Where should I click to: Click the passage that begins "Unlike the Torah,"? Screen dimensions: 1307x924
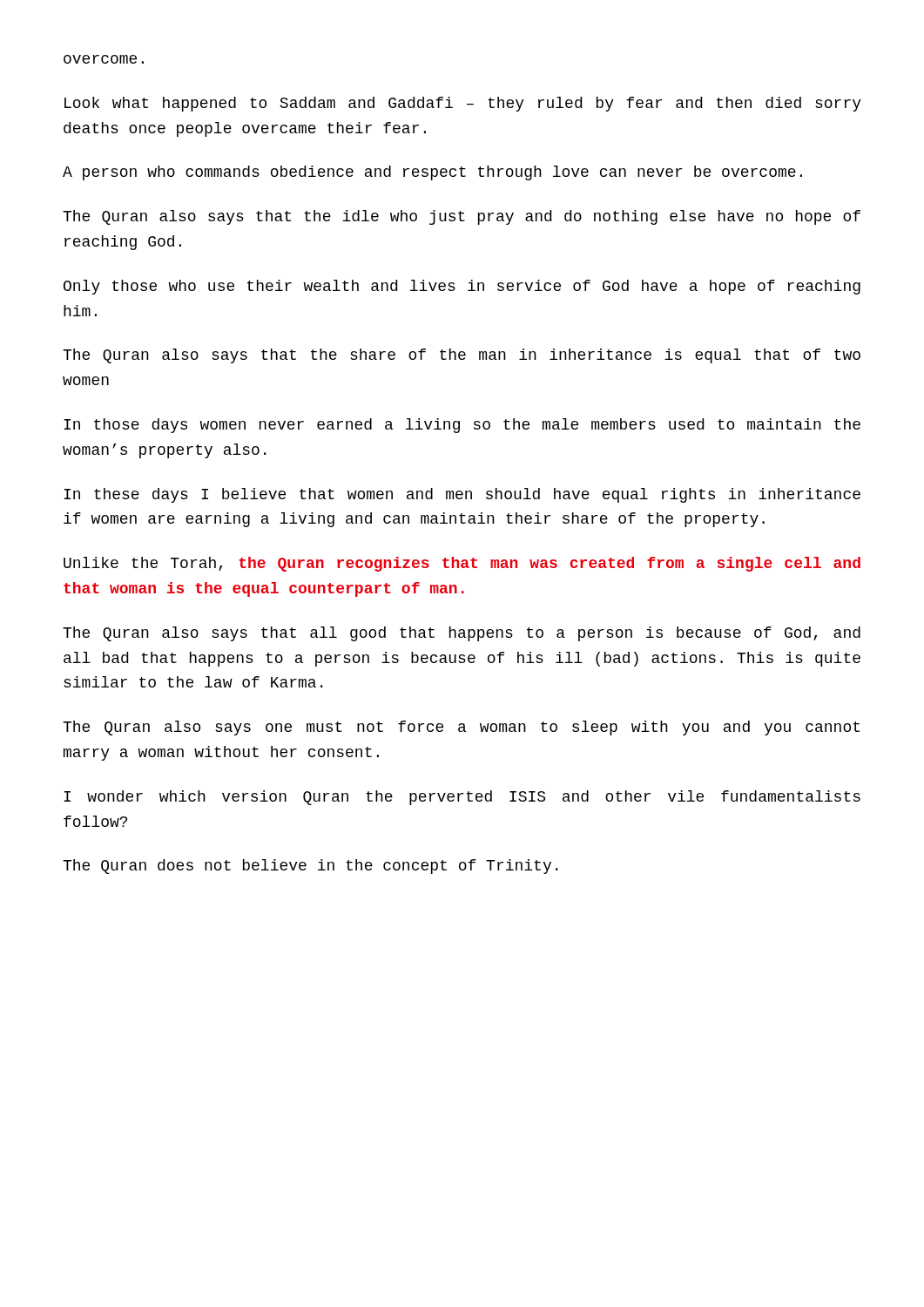pos(462,576)
